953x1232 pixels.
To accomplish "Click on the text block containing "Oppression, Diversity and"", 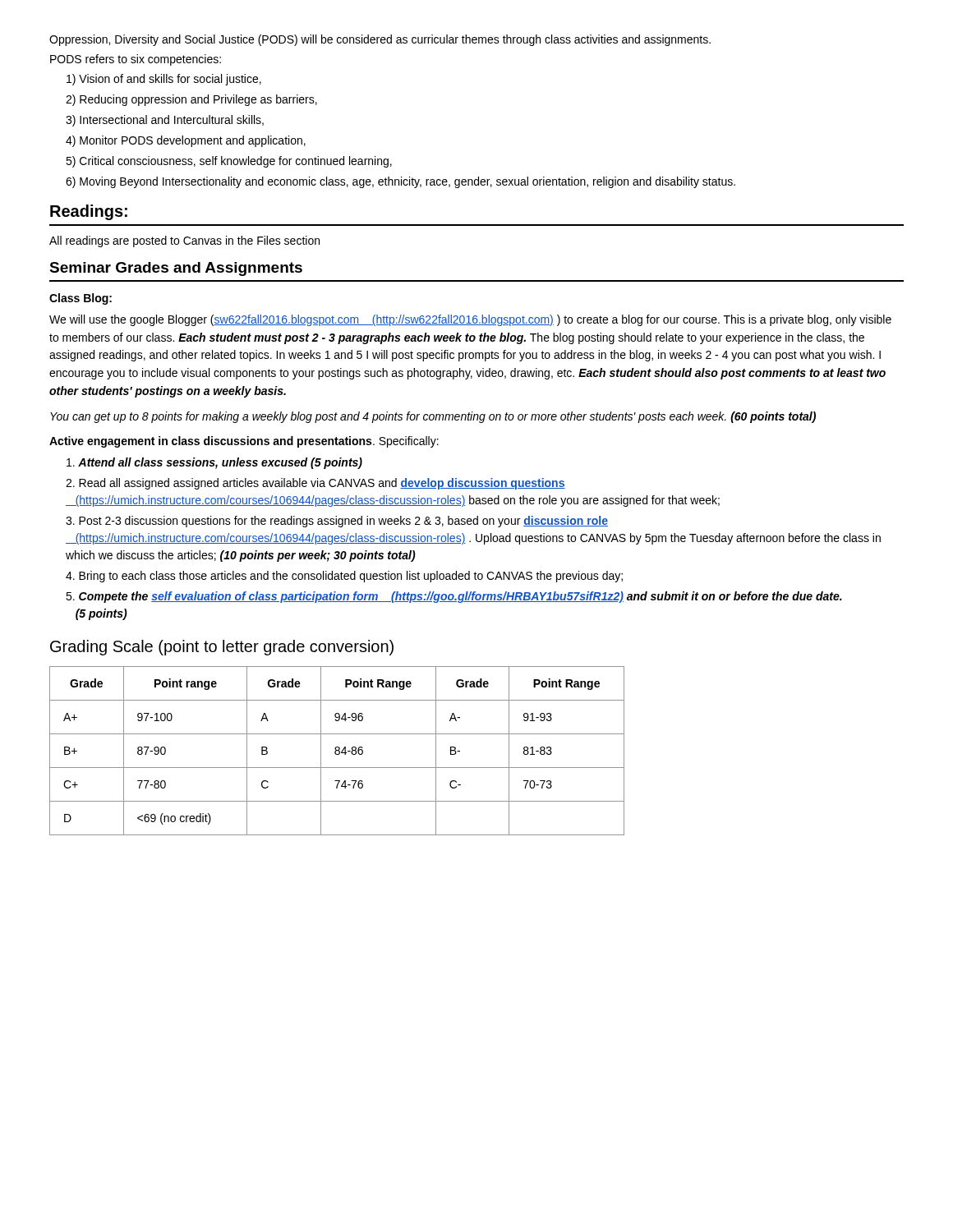I will tap(380, 39).
